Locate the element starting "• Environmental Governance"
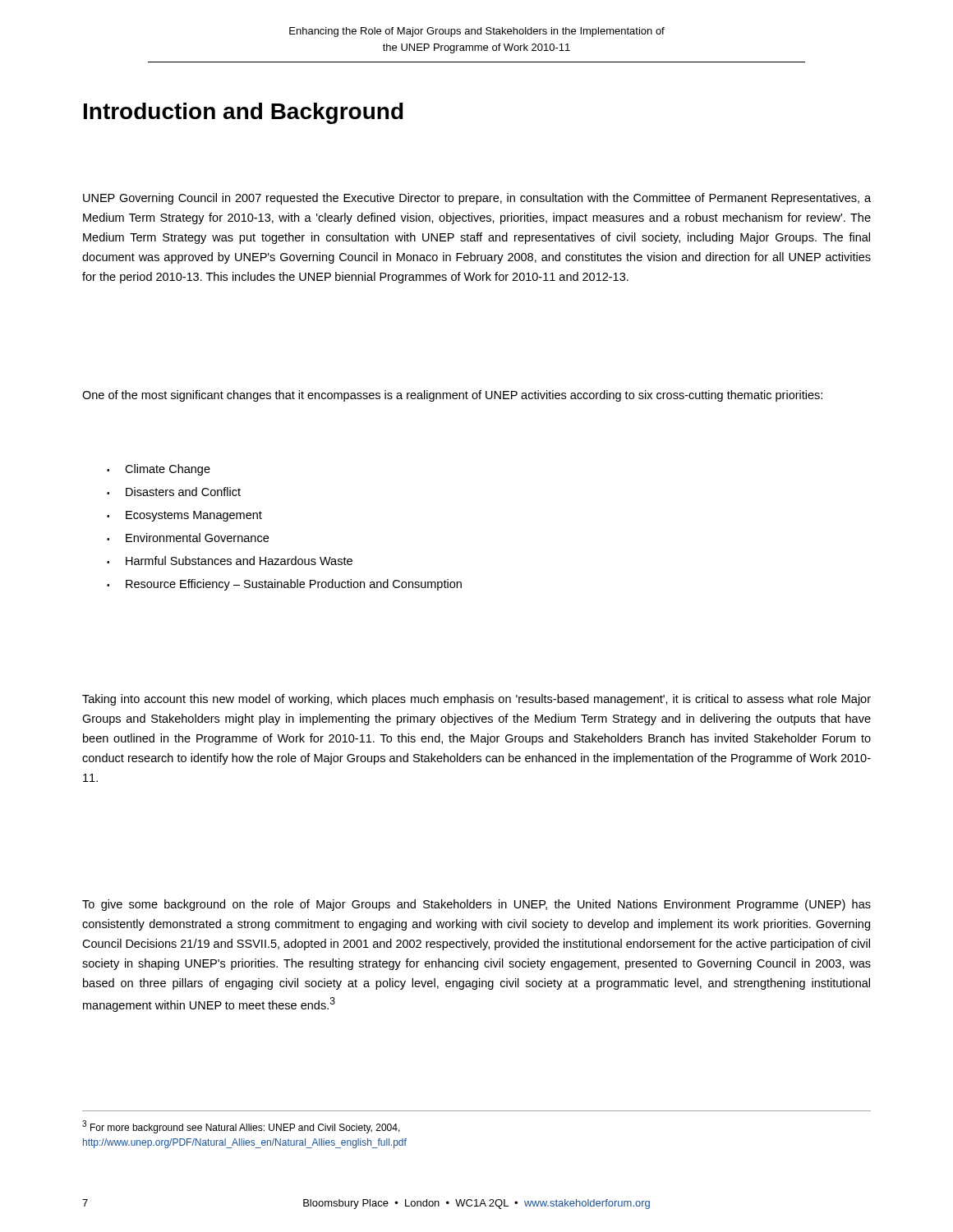The width and height of the screenshot is (953, 1232). coord(188,539)
